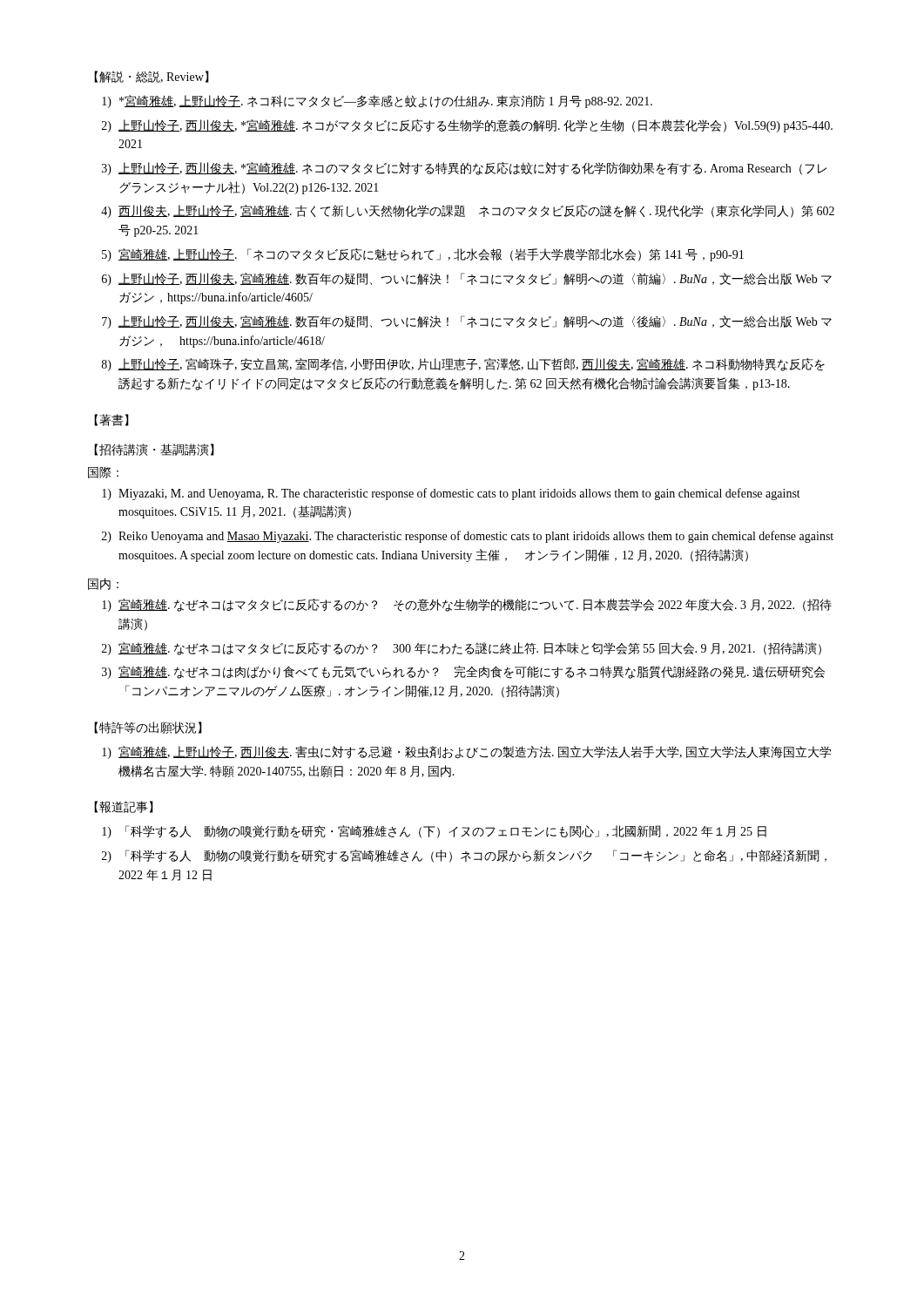Click on the list item that says "5) 宮崎雅雄, 上野山怜子. 「ネコのマタタビ反応に魅せられて」, 北水会報（岩手大学農学部北水会）第"
This screenshot has height=1307, width=924.
tap(462, 255)
